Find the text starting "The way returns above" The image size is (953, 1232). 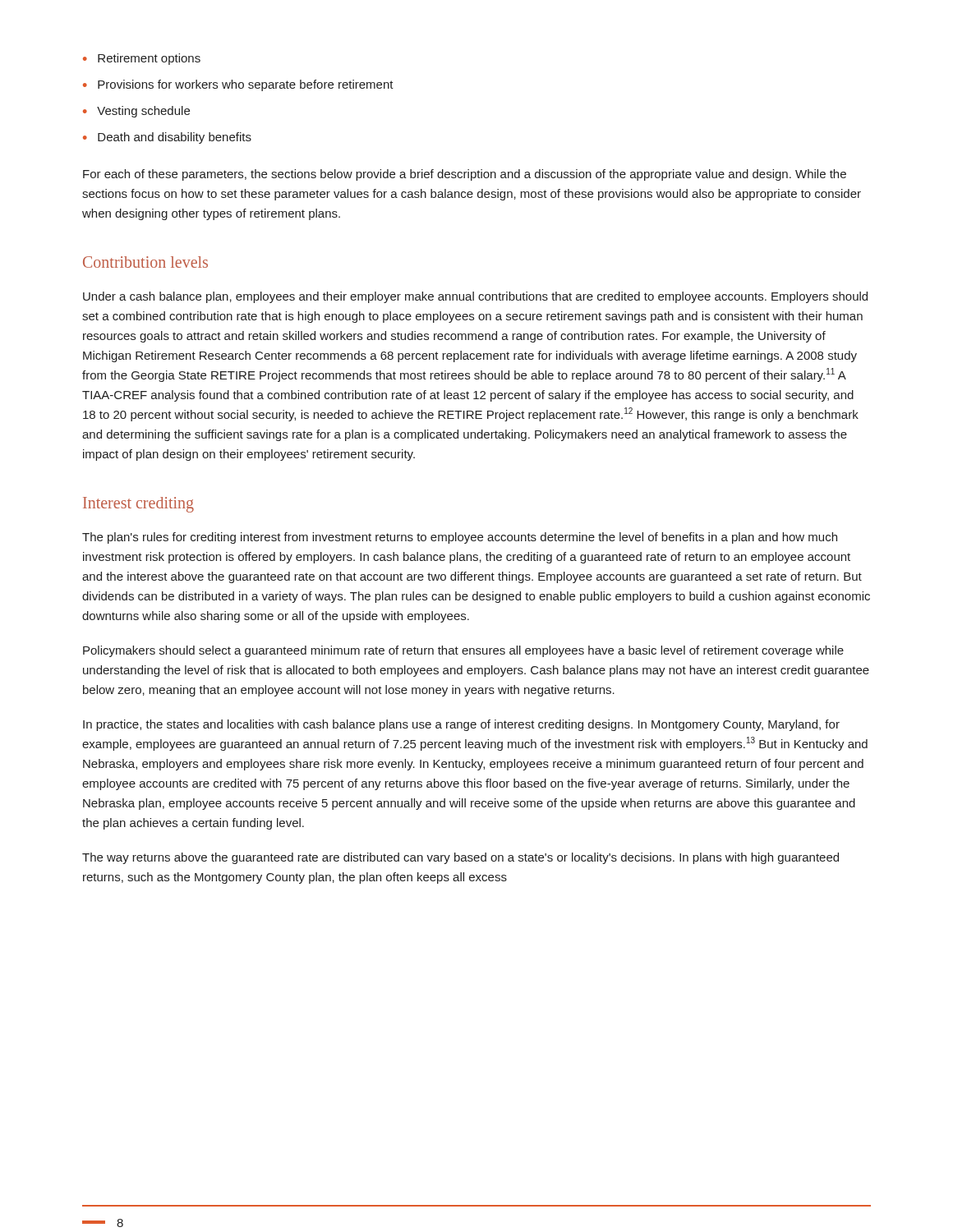click(461, 867)
